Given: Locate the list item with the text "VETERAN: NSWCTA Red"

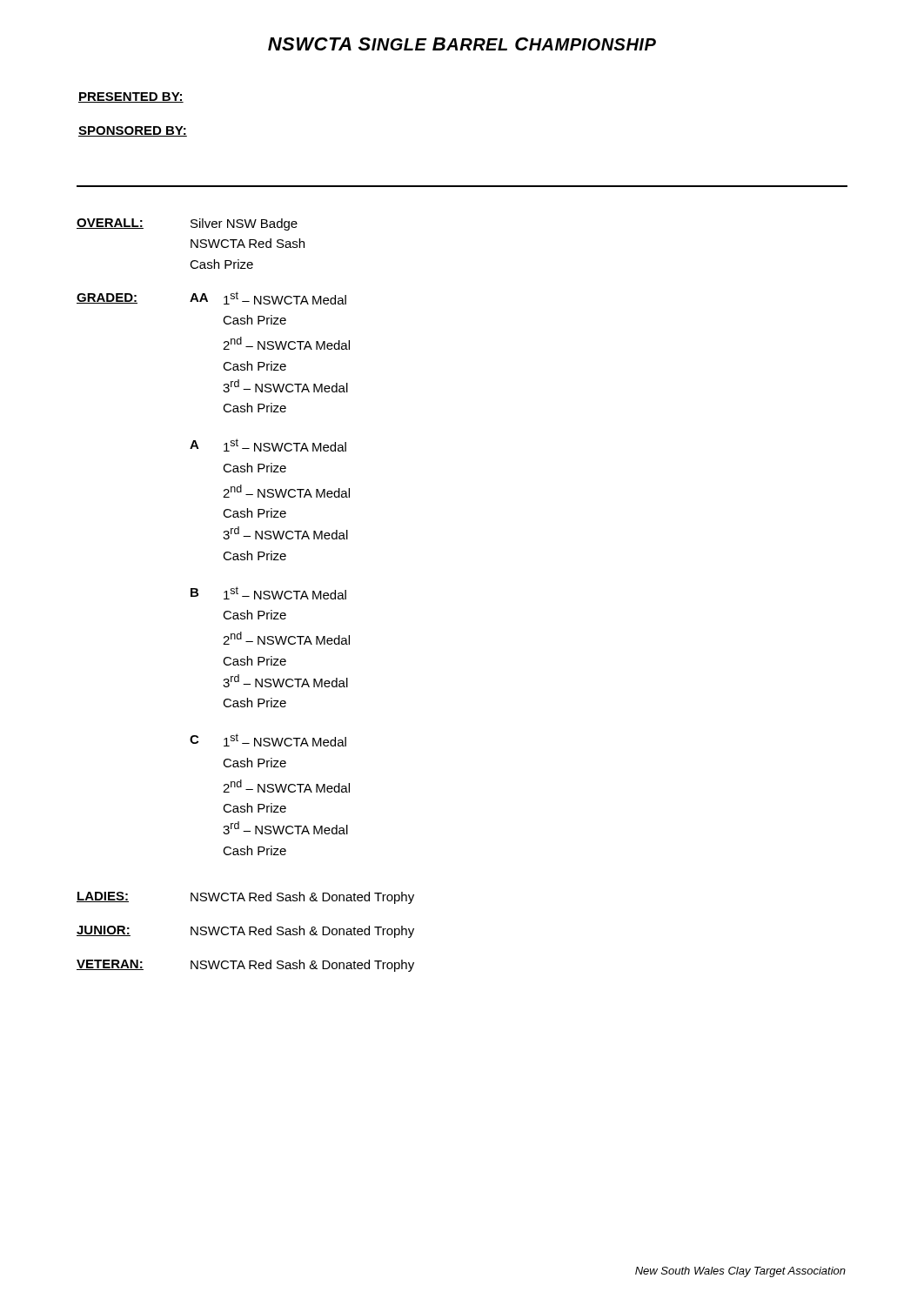Looking at the screenshot, I should click(245, 966).
